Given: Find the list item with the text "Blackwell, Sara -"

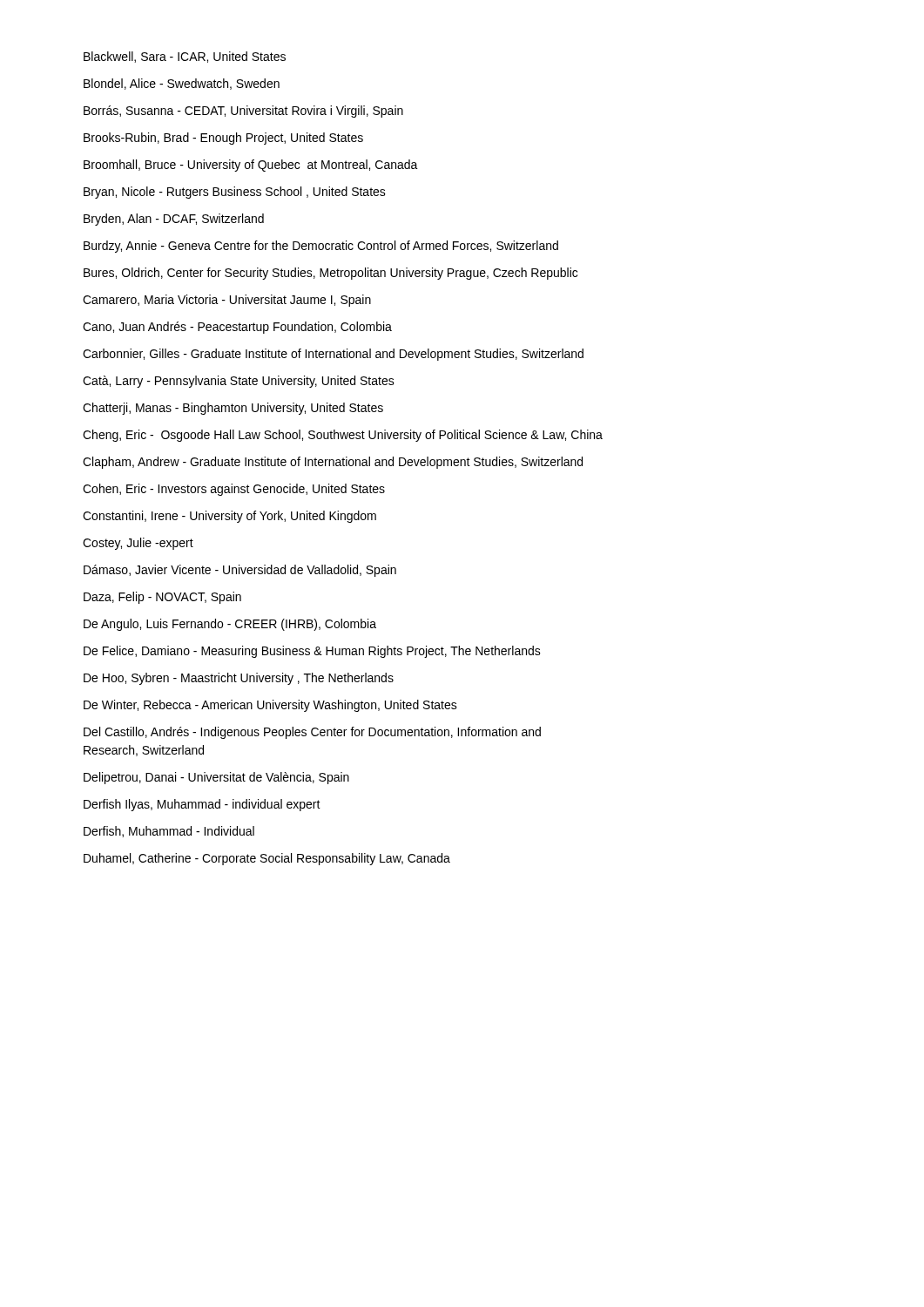Looking at the screenshot, I should tap(184, 57).
